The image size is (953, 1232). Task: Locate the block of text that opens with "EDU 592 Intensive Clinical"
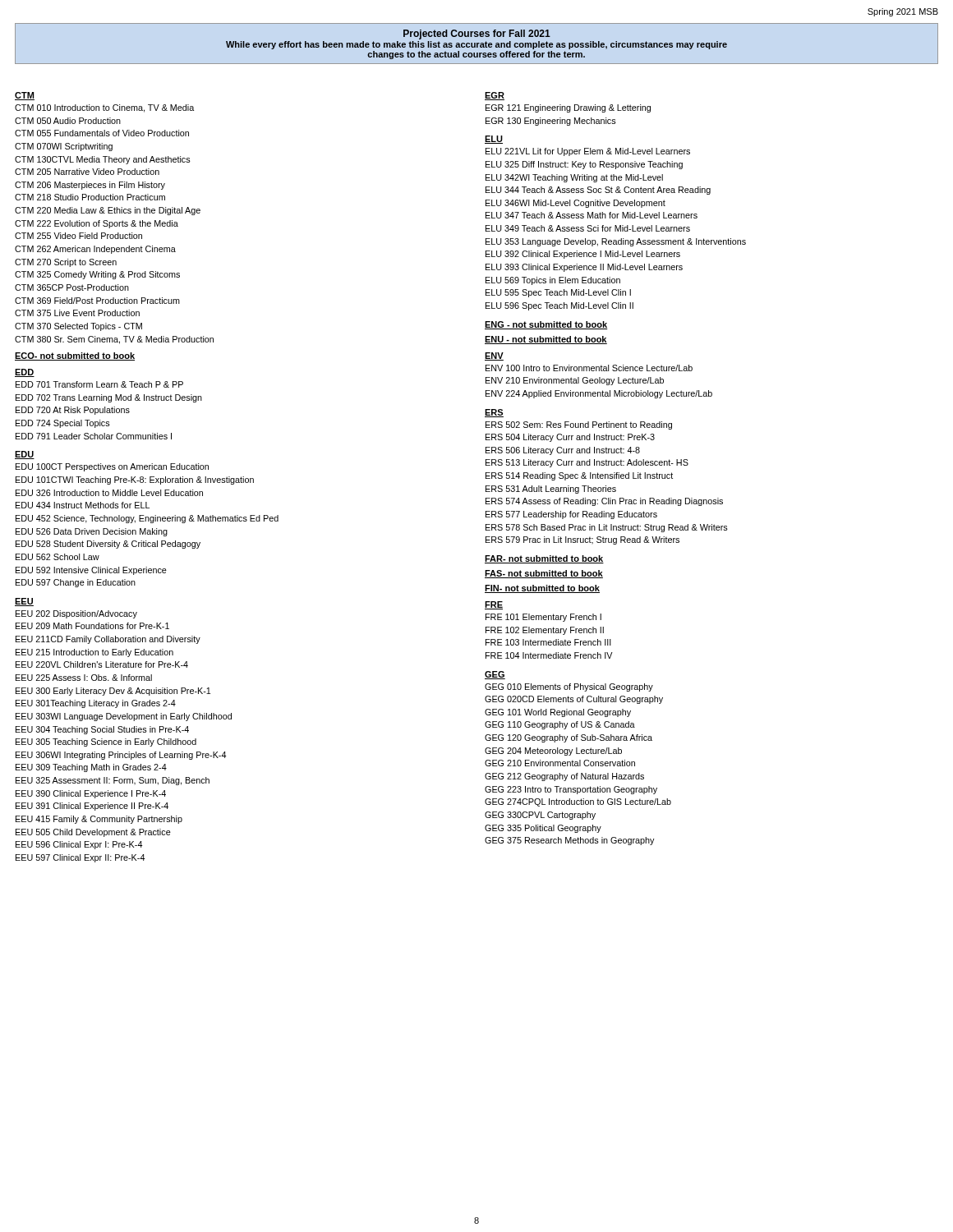91,570
